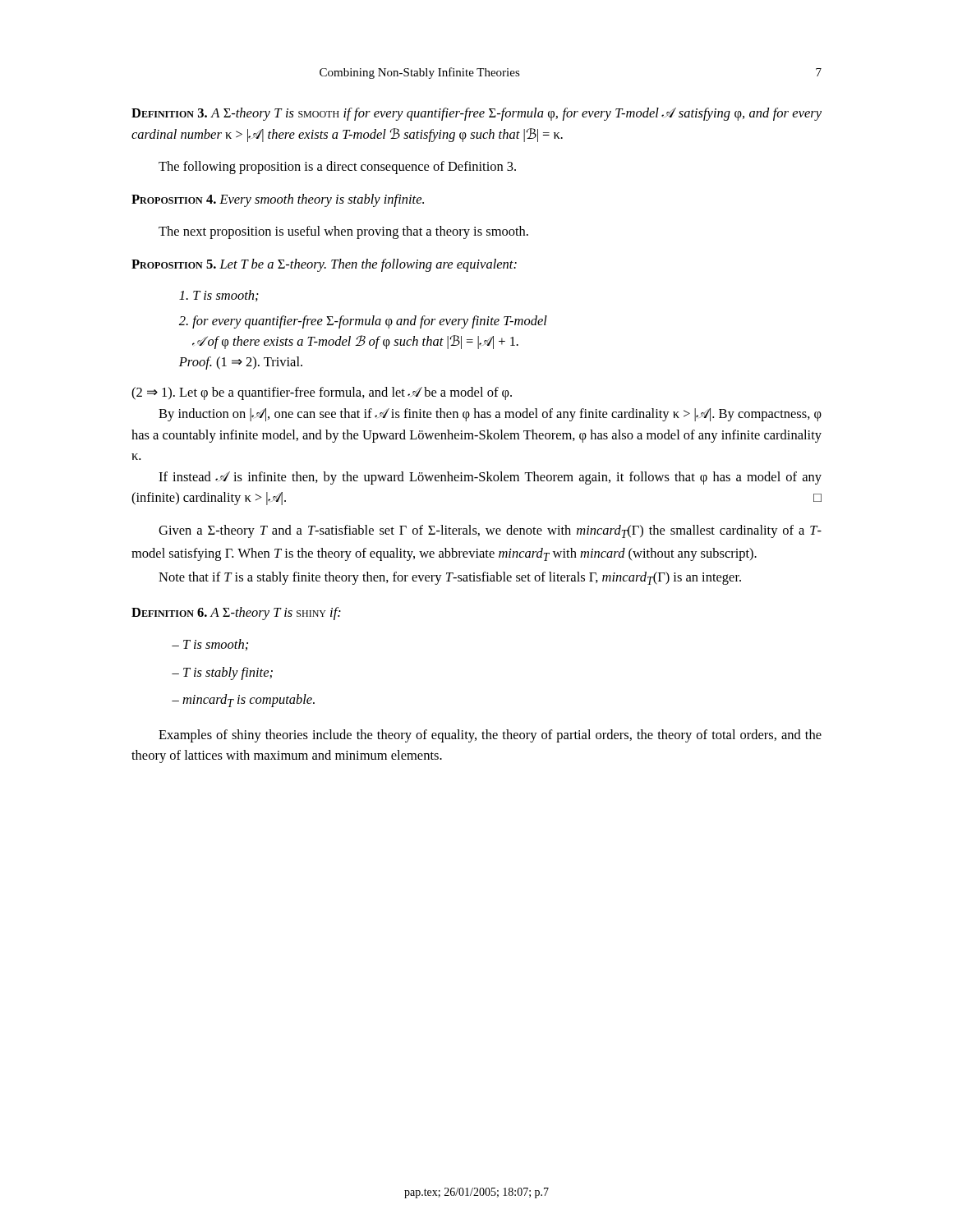Image resolution: width=953 pixels, height=1232 pixels.
Task: Locate the block of text that opens with "The next proposition is useful when"
Action: pos(476,232)
